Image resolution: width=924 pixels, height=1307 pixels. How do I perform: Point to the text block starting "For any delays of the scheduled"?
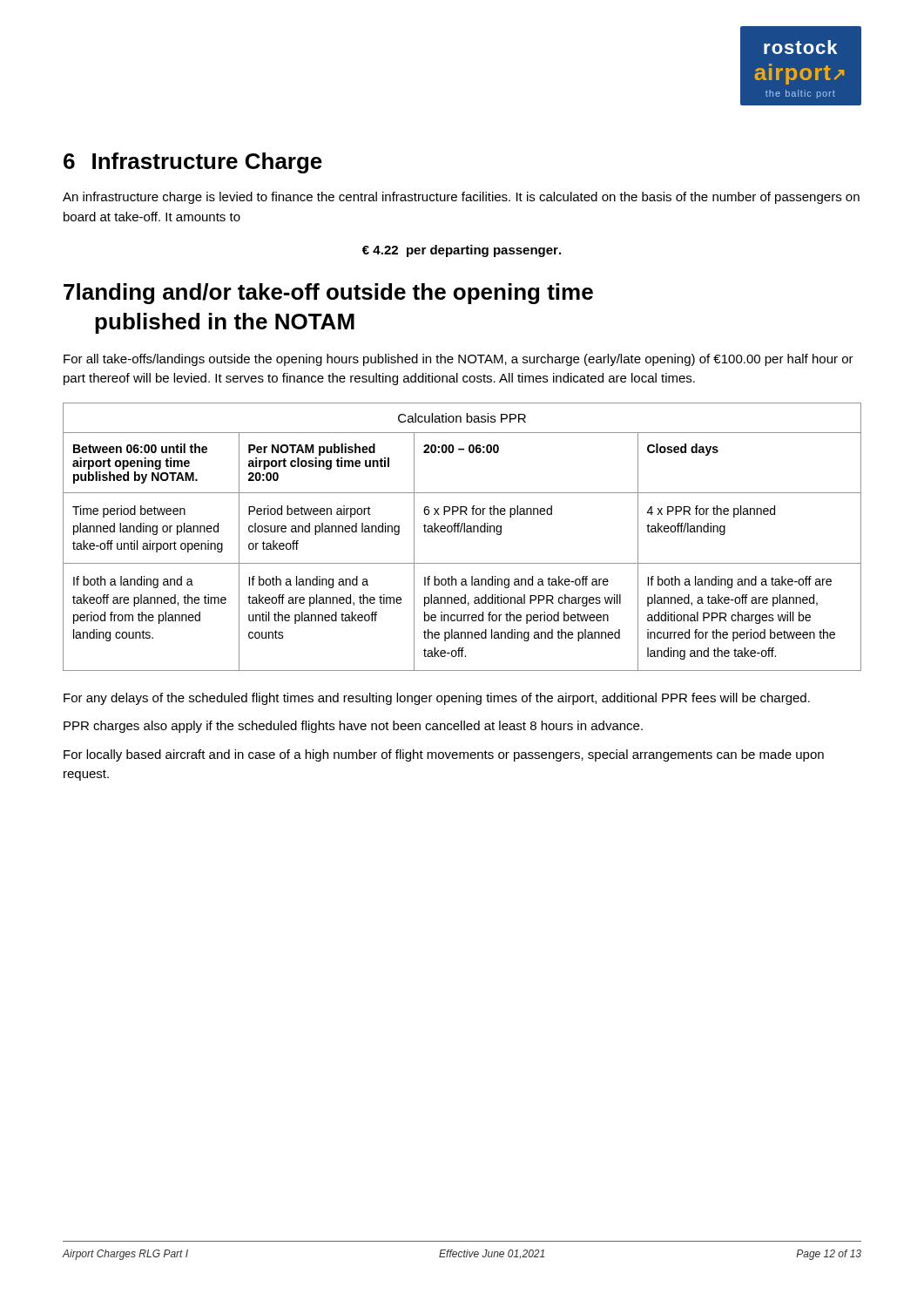pyautogui.click(x=462, y=698)
